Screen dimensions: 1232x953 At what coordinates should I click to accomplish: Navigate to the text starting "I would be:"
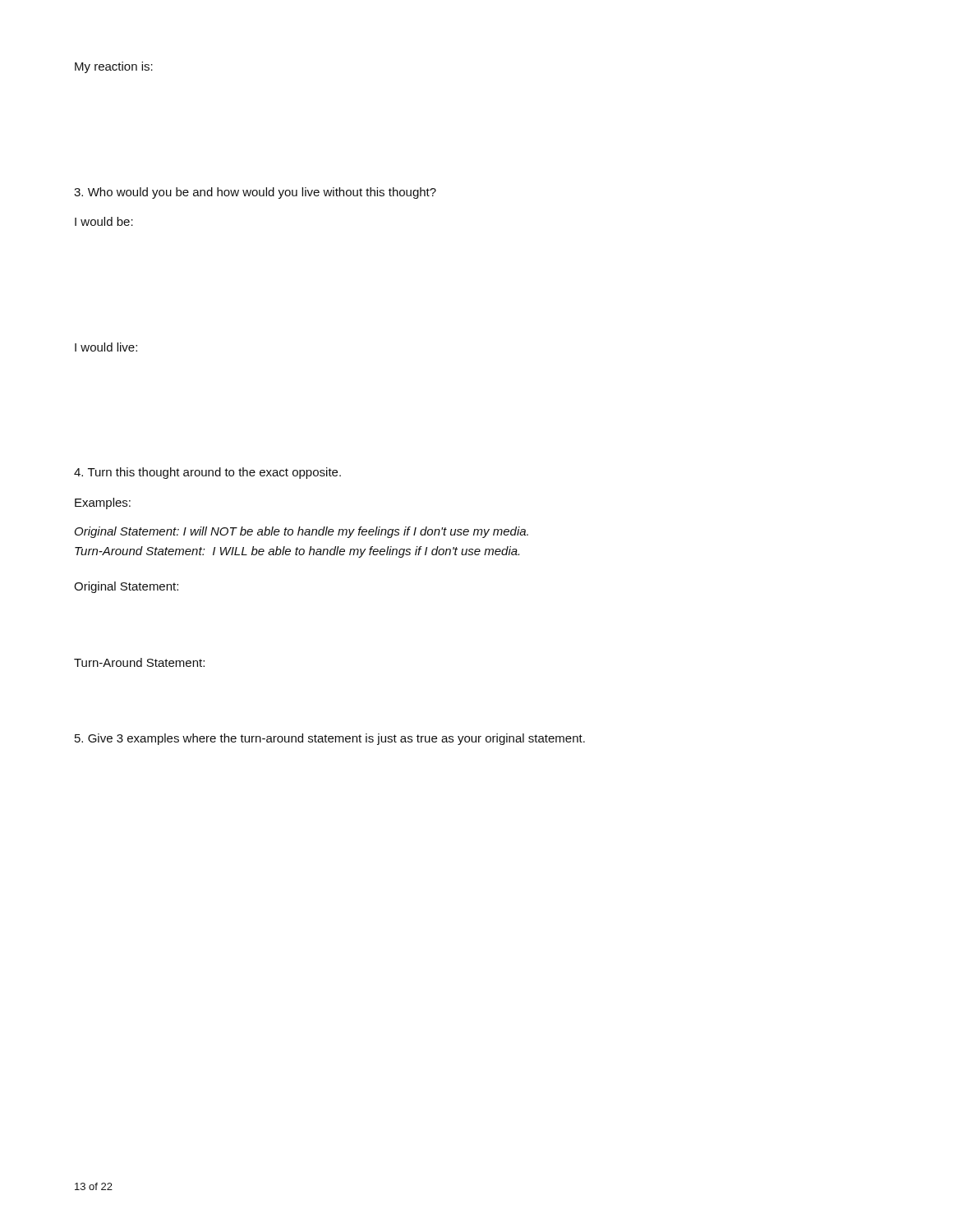[104, 221]
